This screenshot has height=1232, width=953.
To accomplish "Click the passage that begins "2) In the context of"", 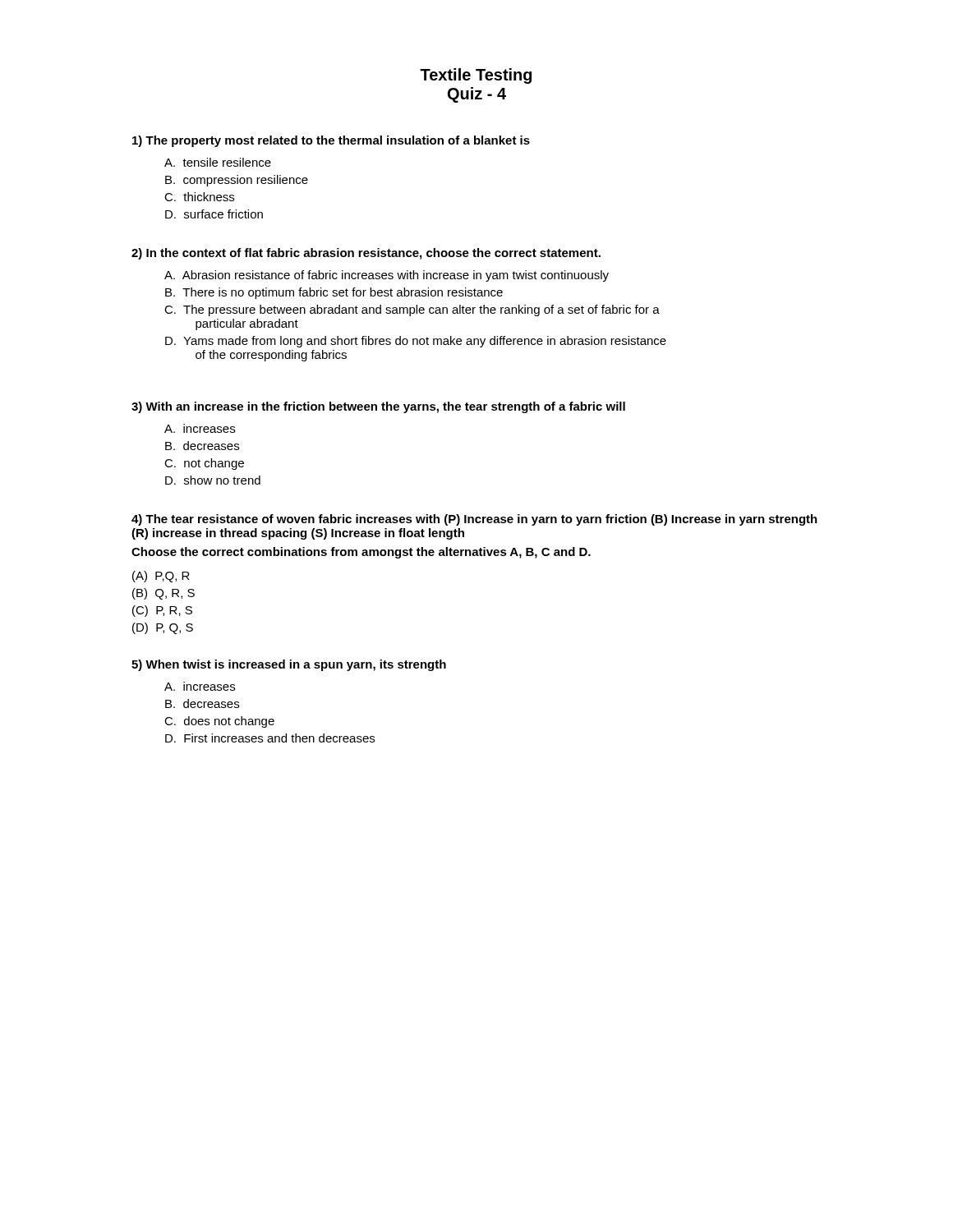I will point(366,253).
